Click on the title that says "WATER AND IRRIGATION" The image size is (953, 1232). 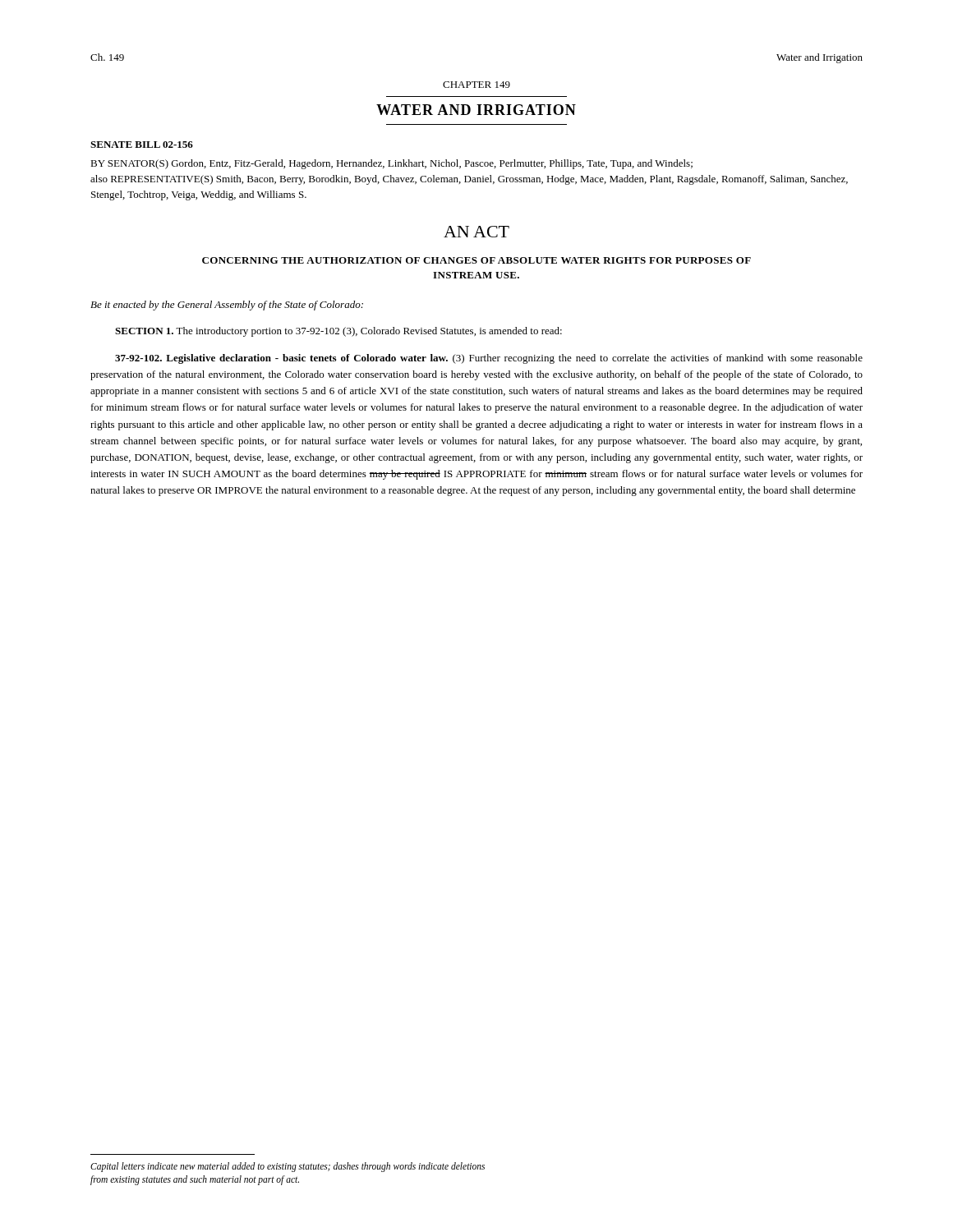click(476, 111)
